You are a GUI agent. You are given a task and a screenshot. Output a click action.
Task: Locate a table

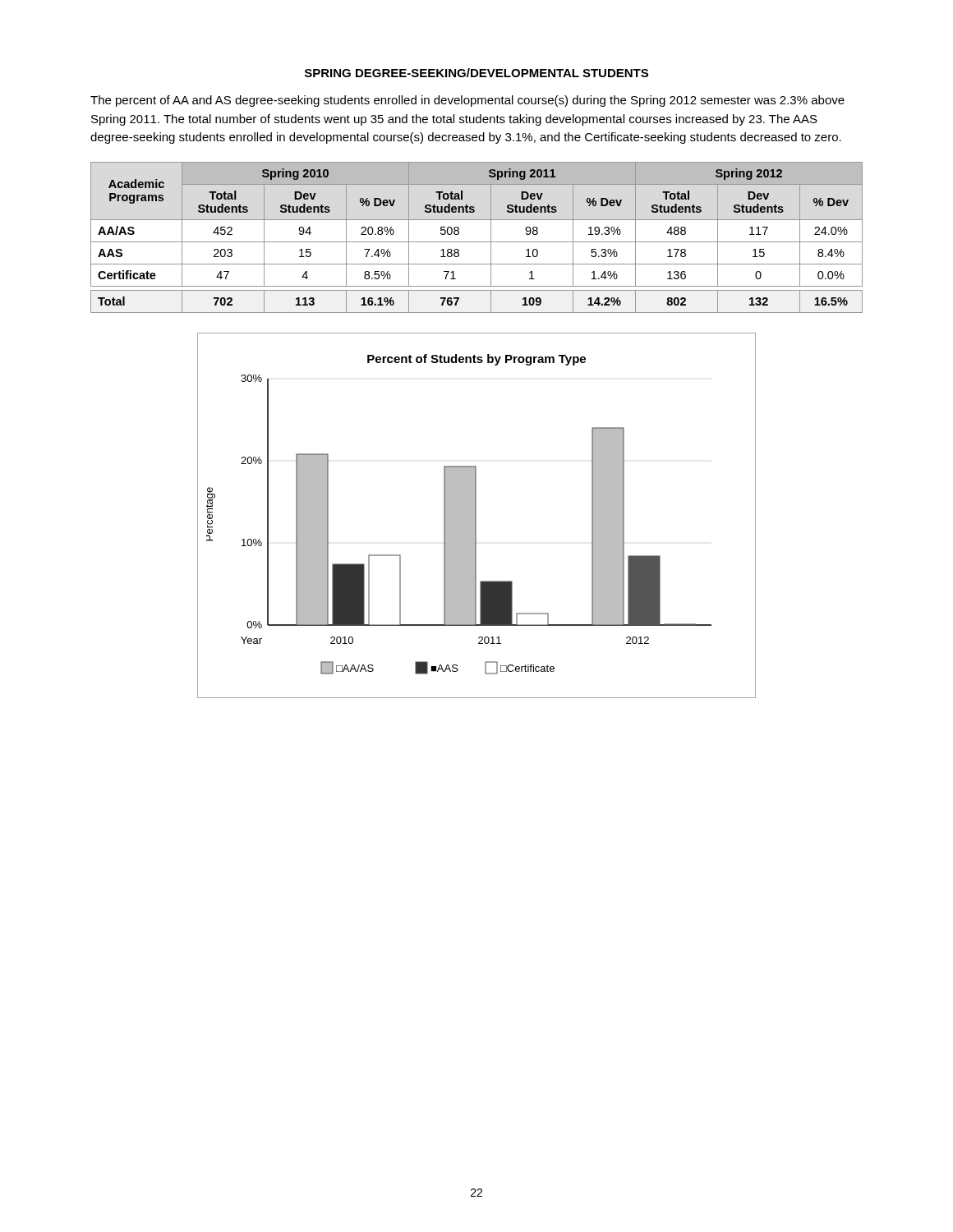(x=476, y=237)
